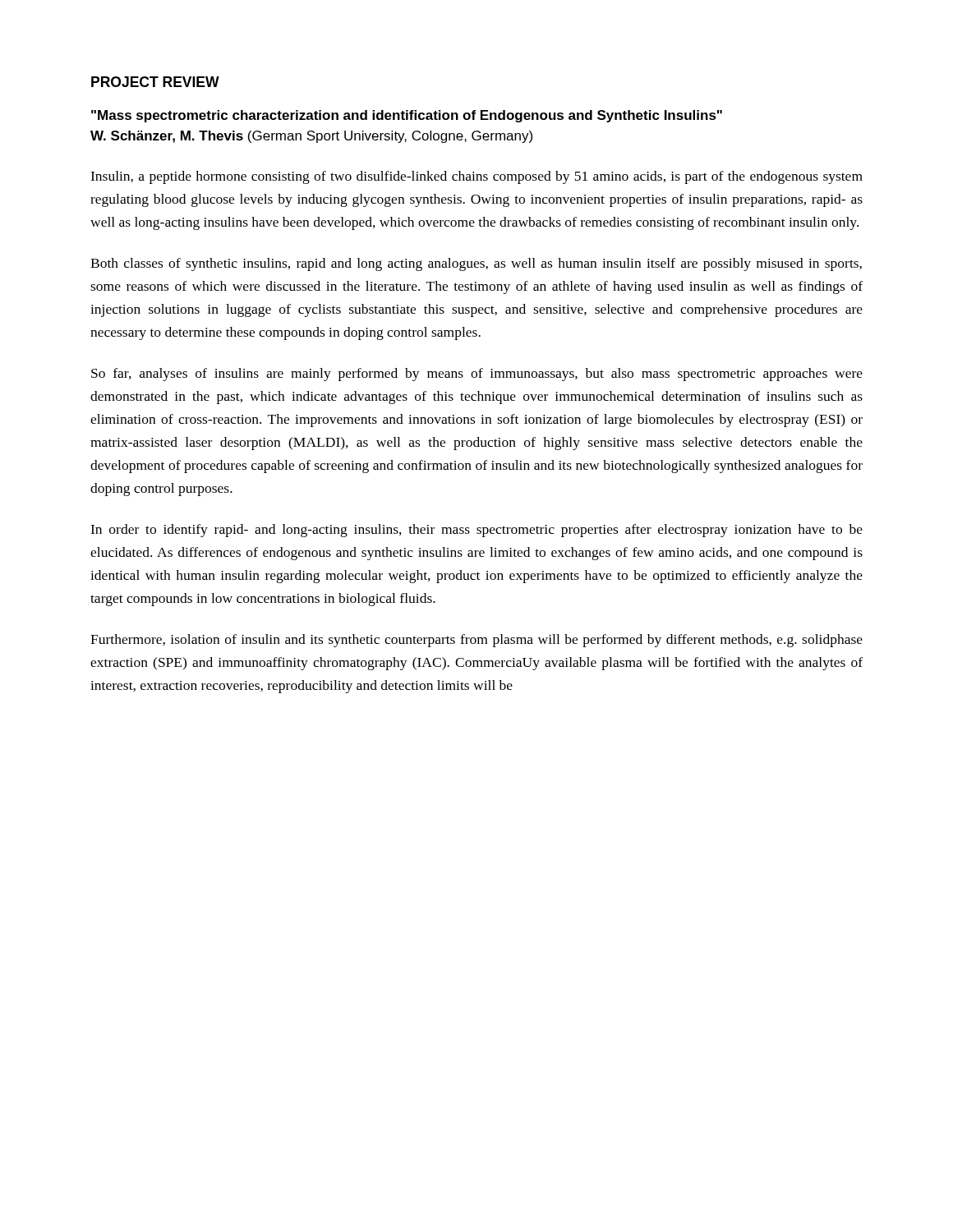
Task: Click the passage that begins "Both classes of synthetic insulins,"
Action: tap(476, 298)
